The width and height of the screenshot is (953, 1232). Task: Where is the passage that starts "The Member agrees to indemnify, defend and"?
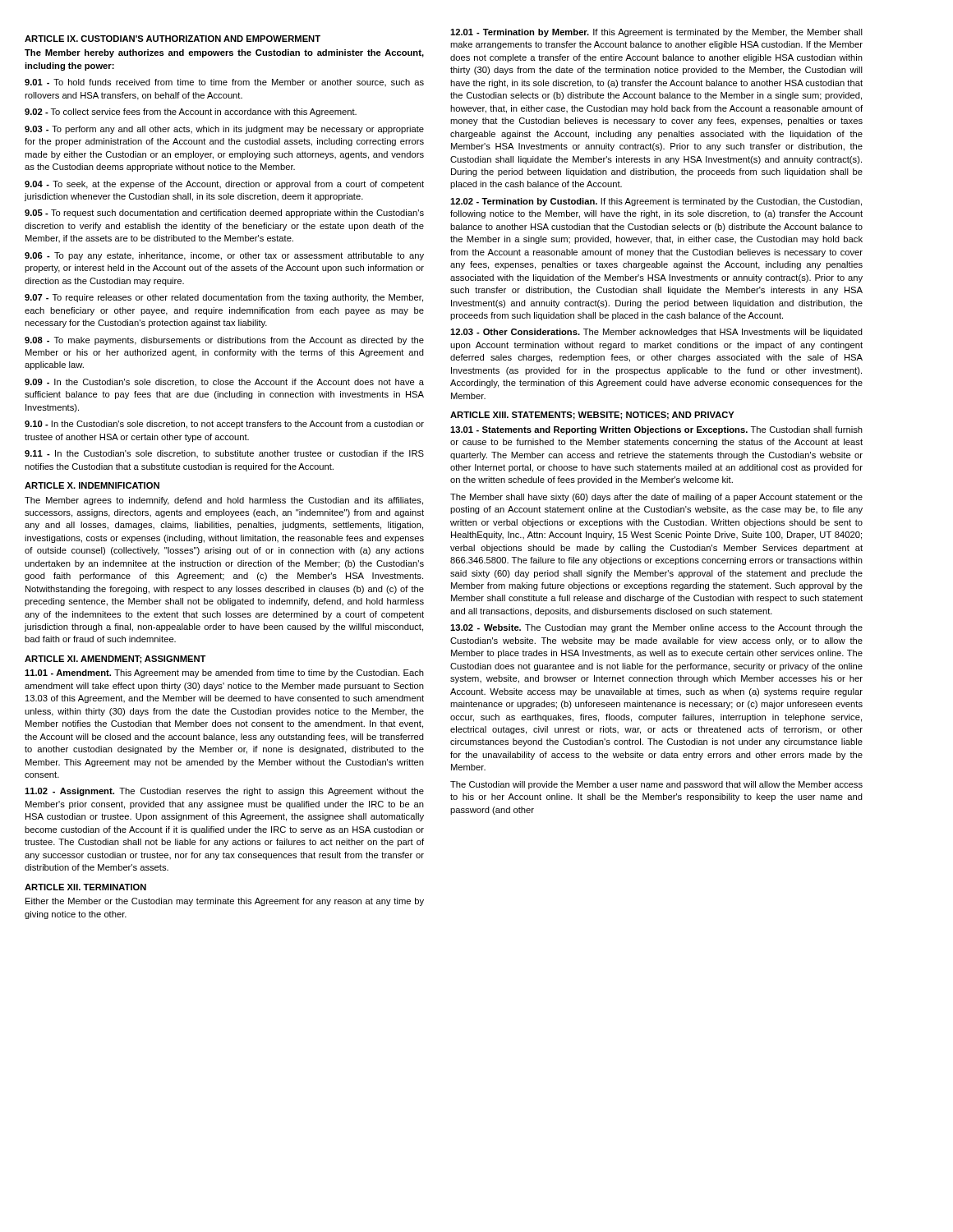(224, 570)
